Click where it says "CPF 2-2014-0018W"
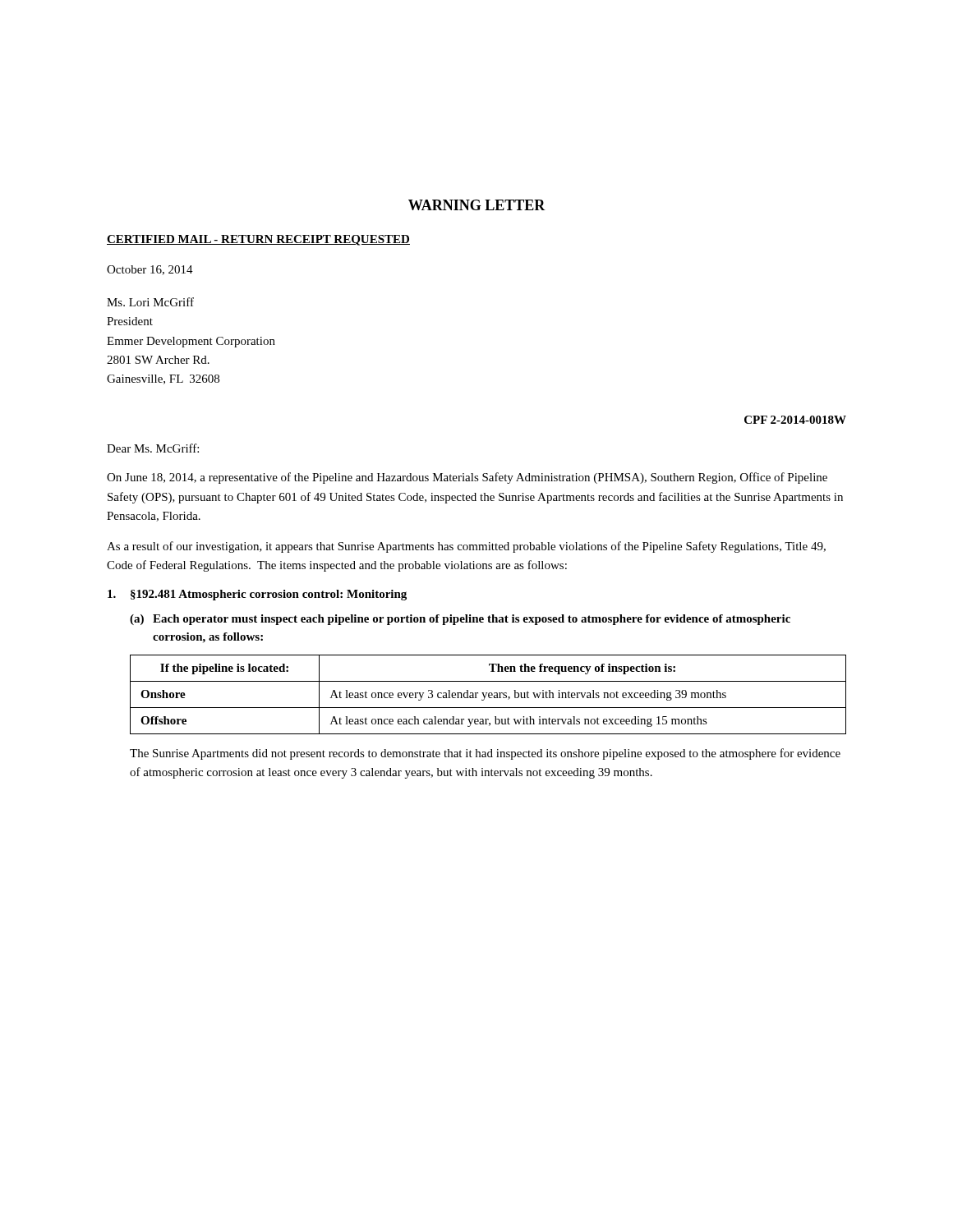The image size is (953, 1232). pos(795,420)
